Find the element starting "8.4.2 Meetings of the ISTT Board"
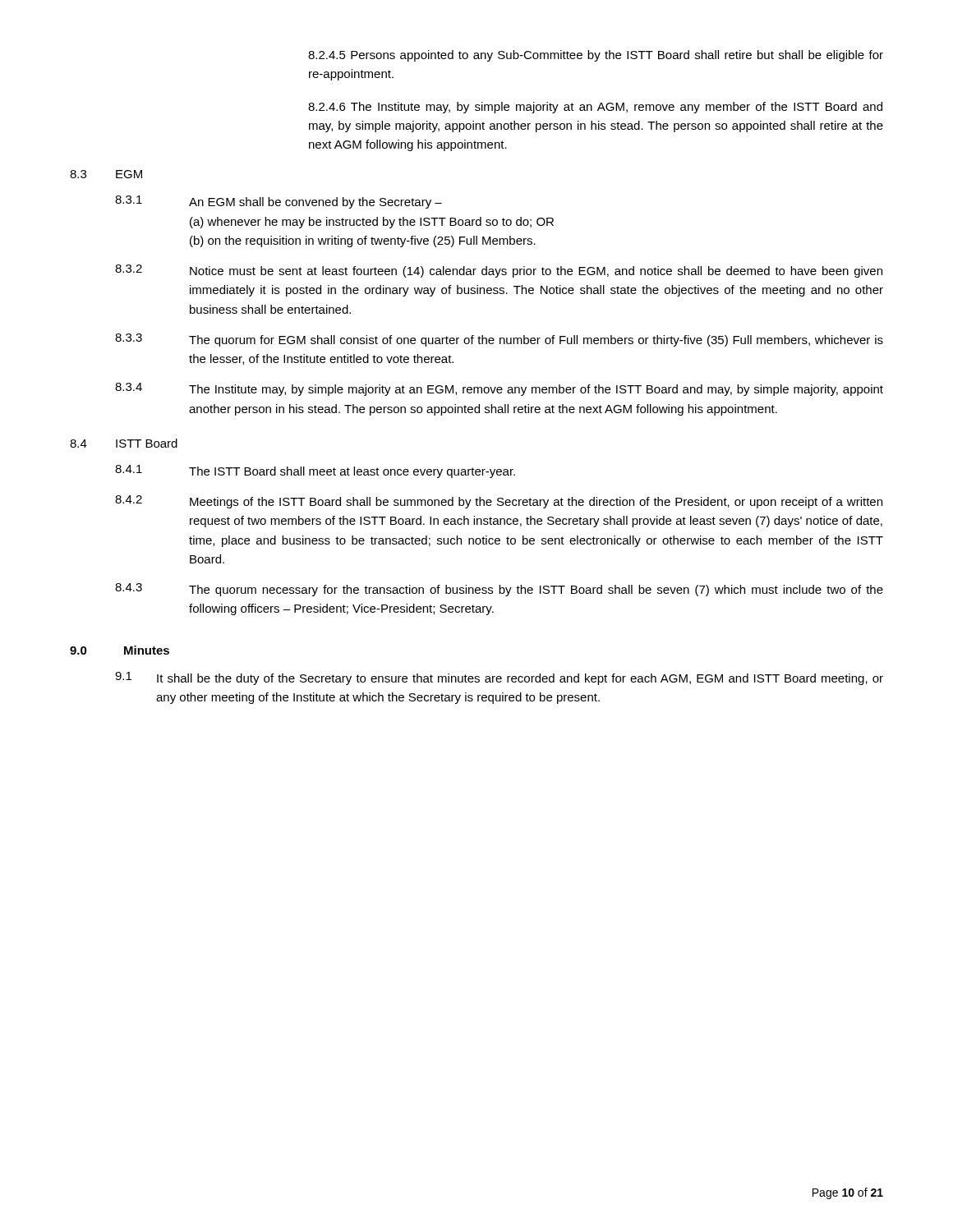The image size is (953, 1232). point(499,530)
